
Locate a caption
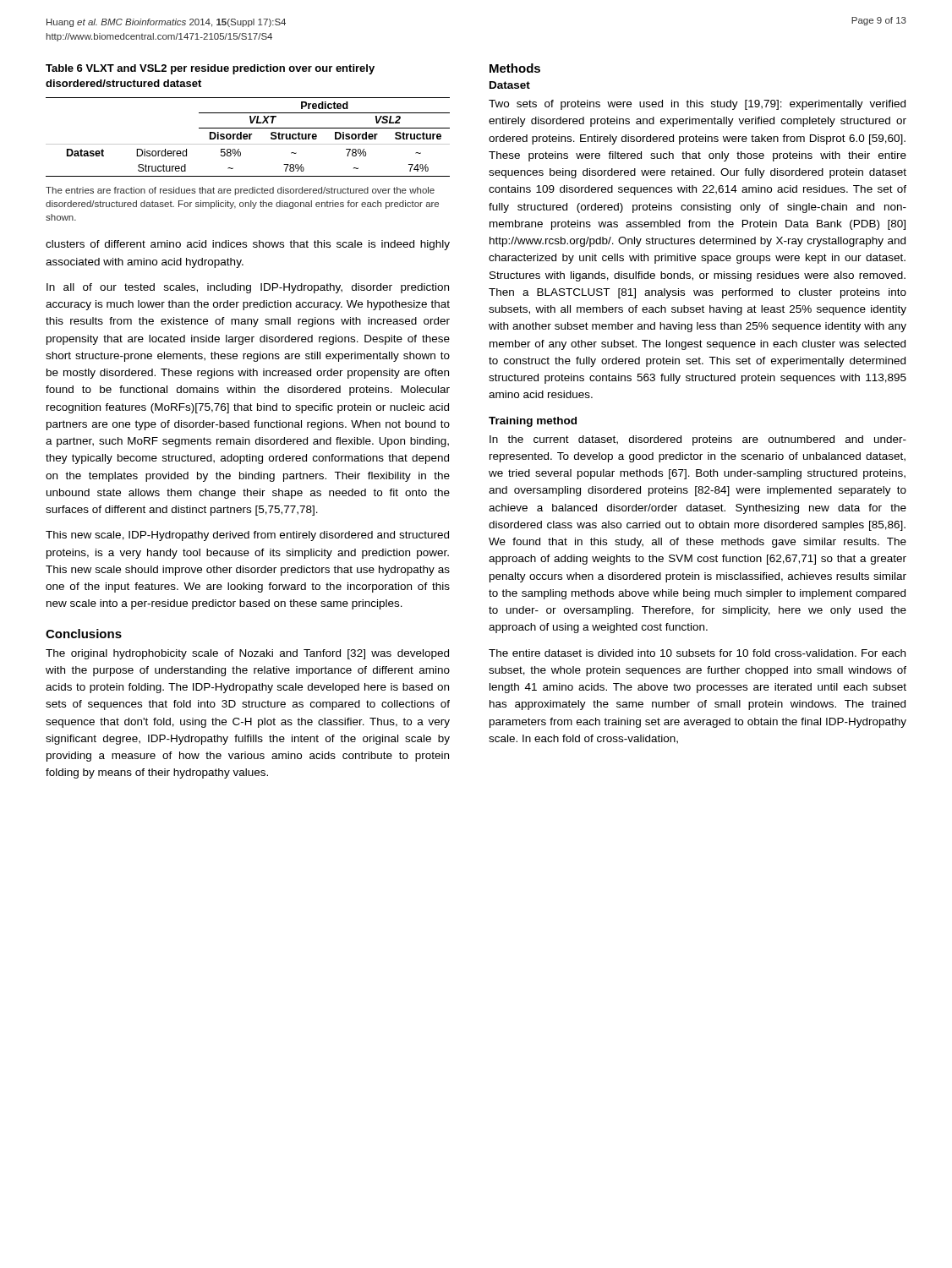(210, 76)
